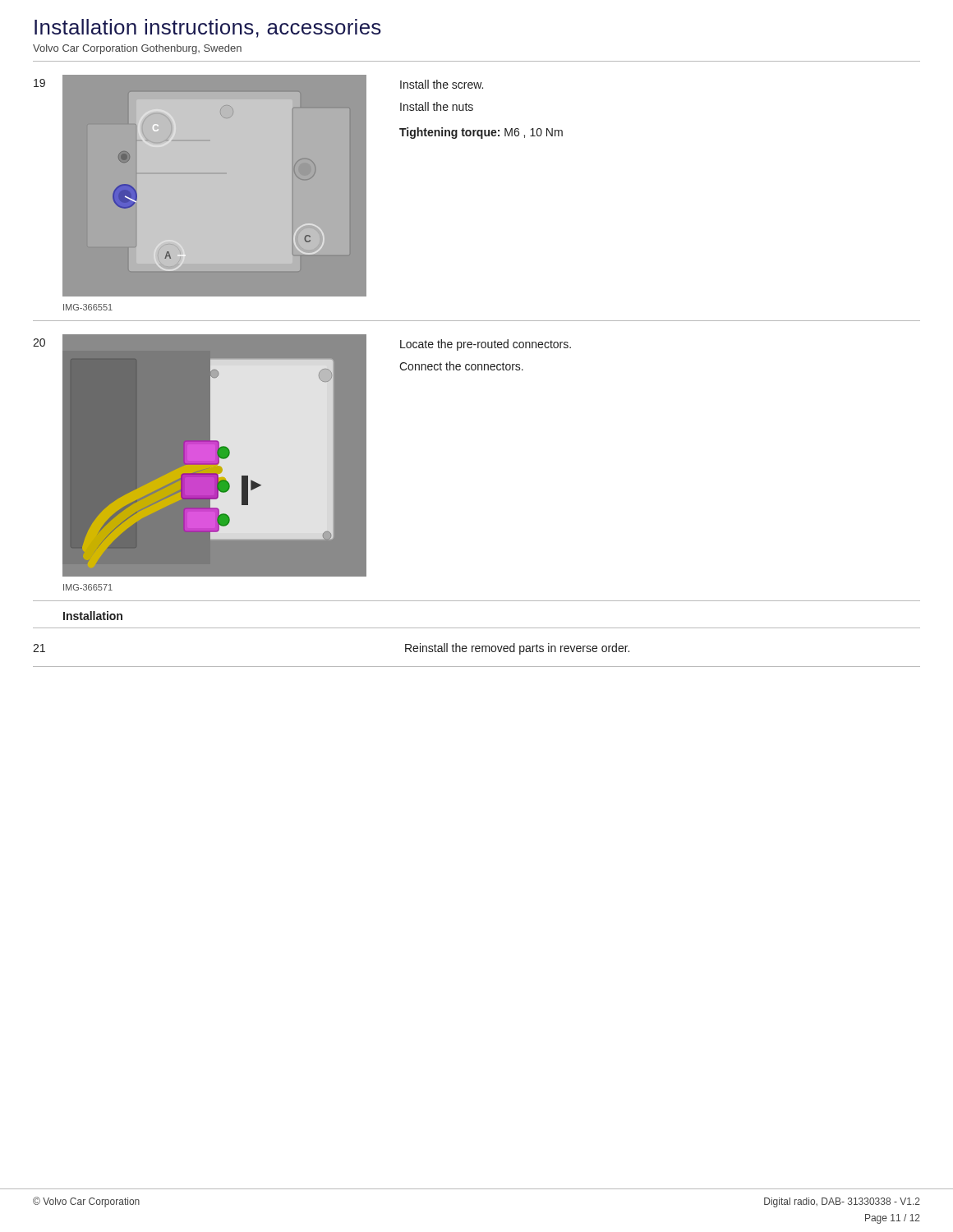
Task: Click on the text block starting "Volvo Car Corporation Gothenburg, Sweden"
Action: point(137,49)
